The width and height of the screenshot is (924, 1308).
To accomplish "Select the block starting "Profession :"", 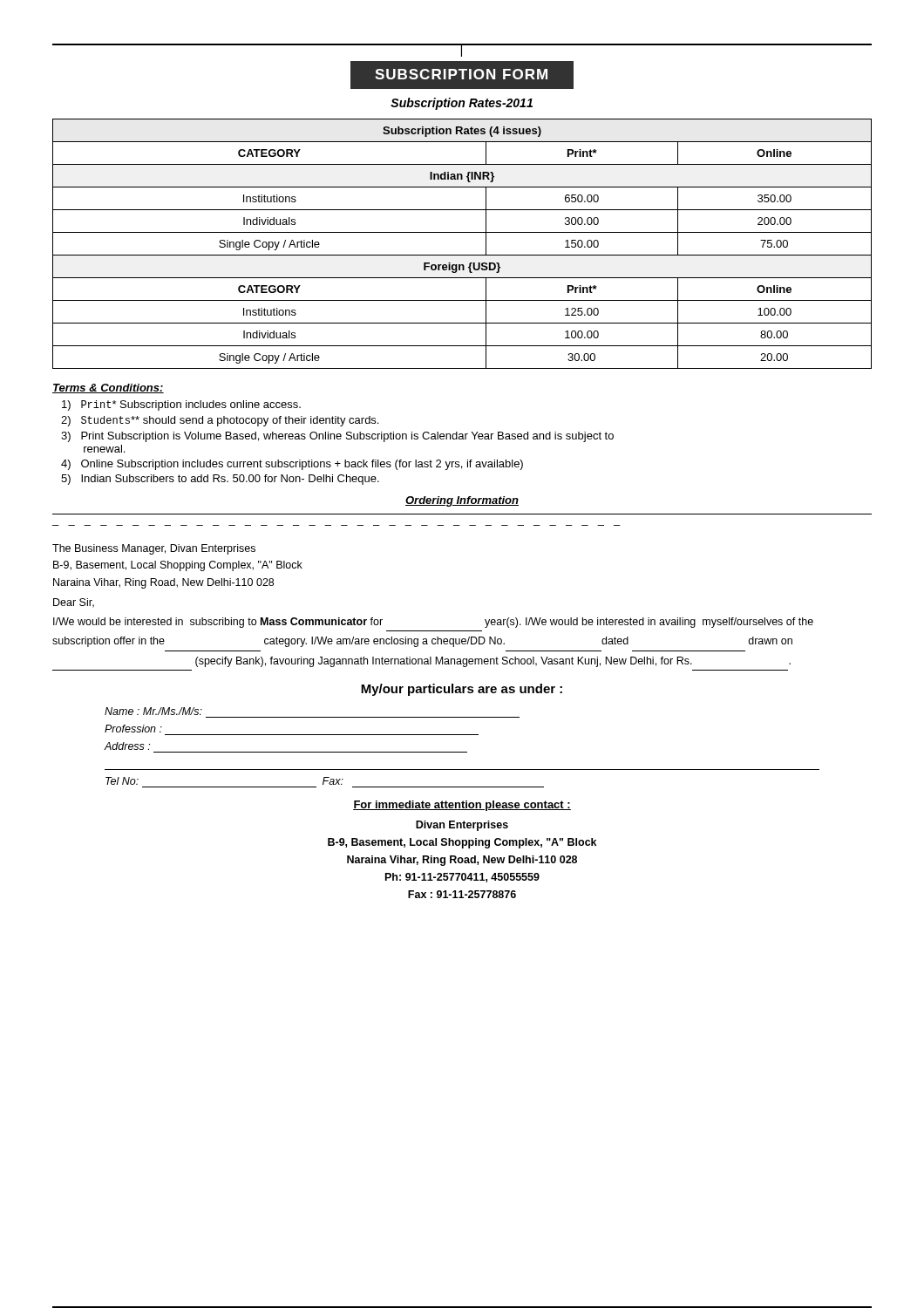I will pyautogui.click(x=292, y=728).
